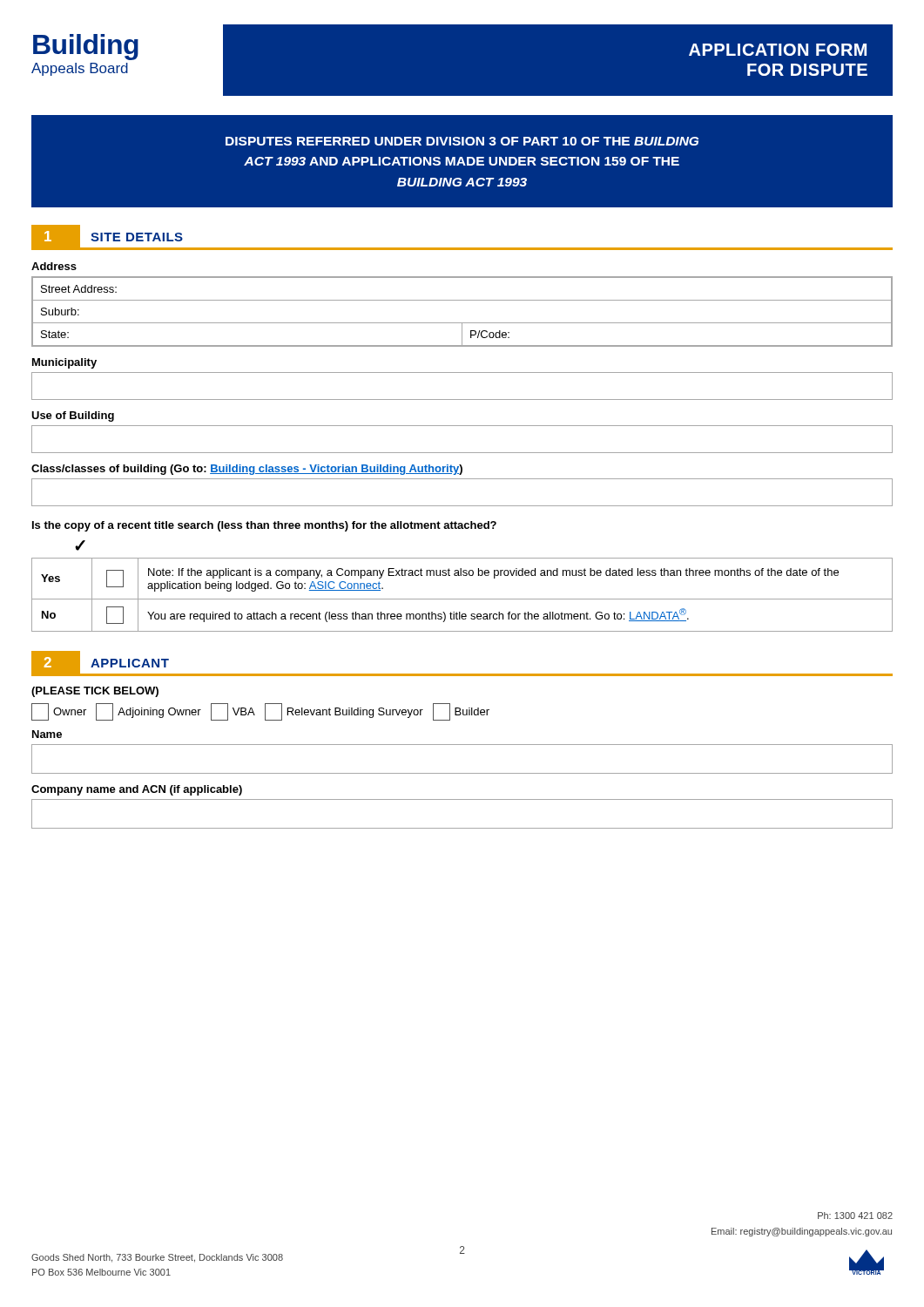
Task: Select the text starting "Owner Adjoining Owner VBA Relevant"
Action: [260, 712]
